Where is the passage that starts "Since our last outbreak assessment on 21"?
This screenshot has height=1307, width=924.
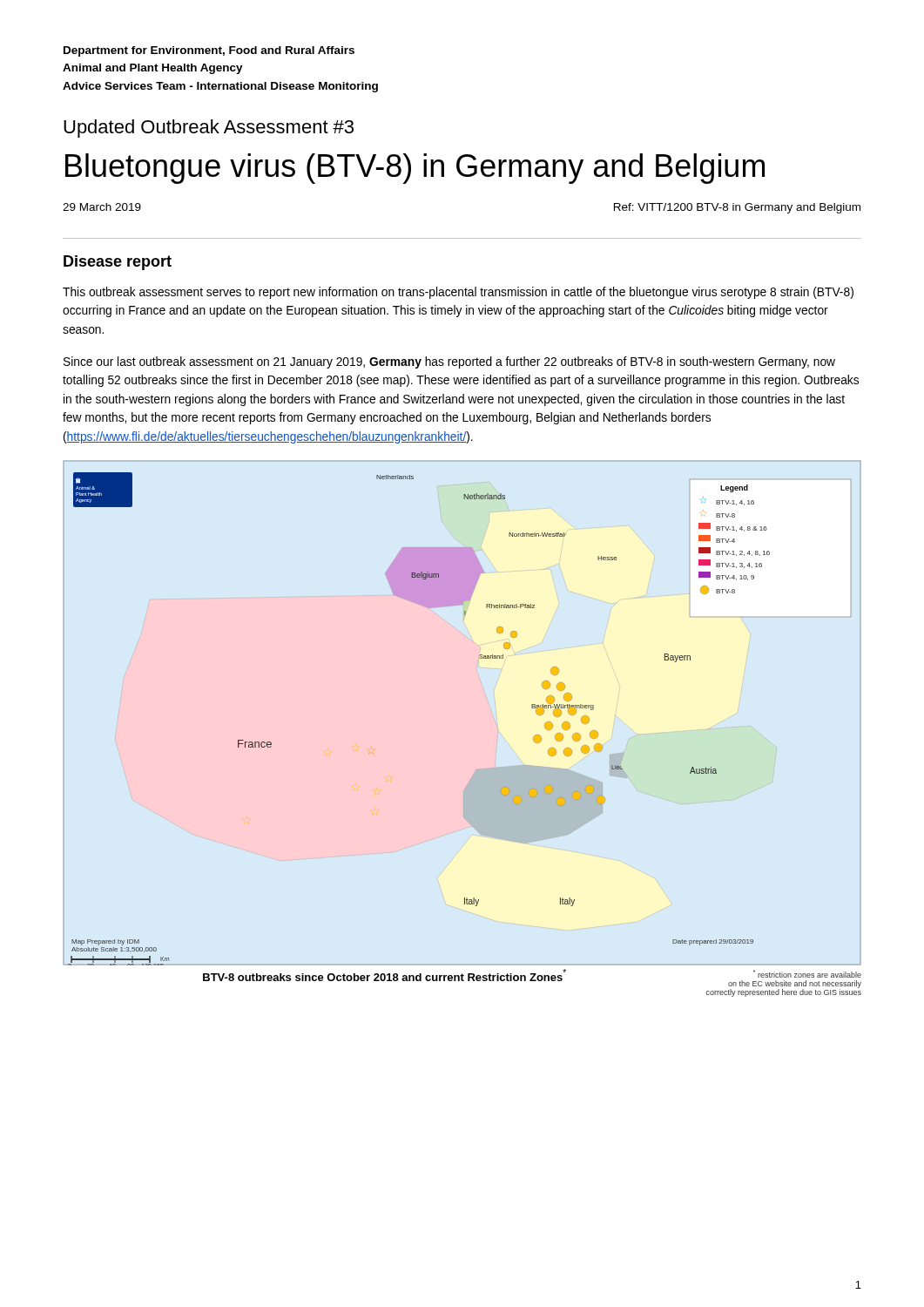(x=461, y=399)
